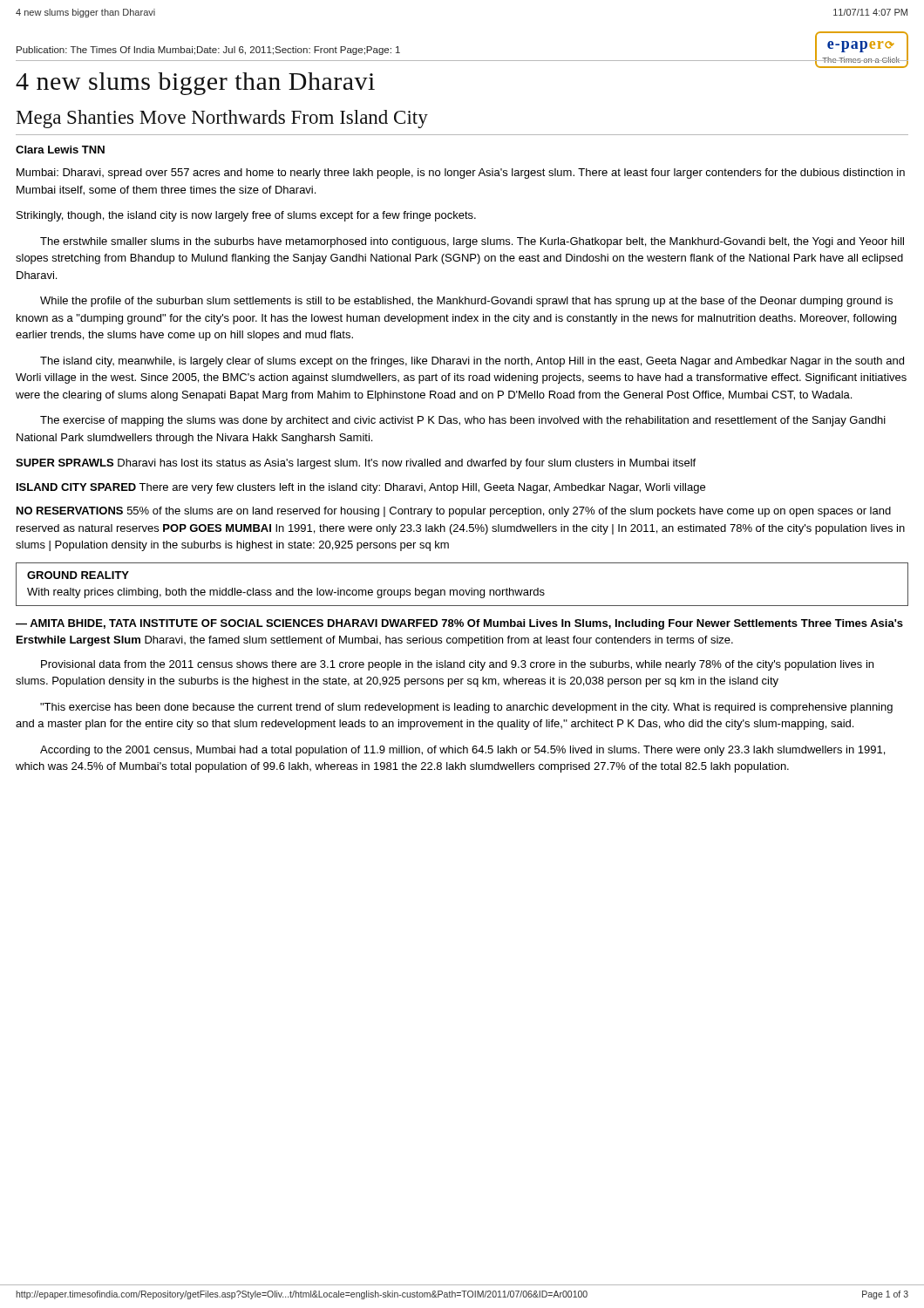Find the region starting "Mega Shanties Move"

coord(222,117)
